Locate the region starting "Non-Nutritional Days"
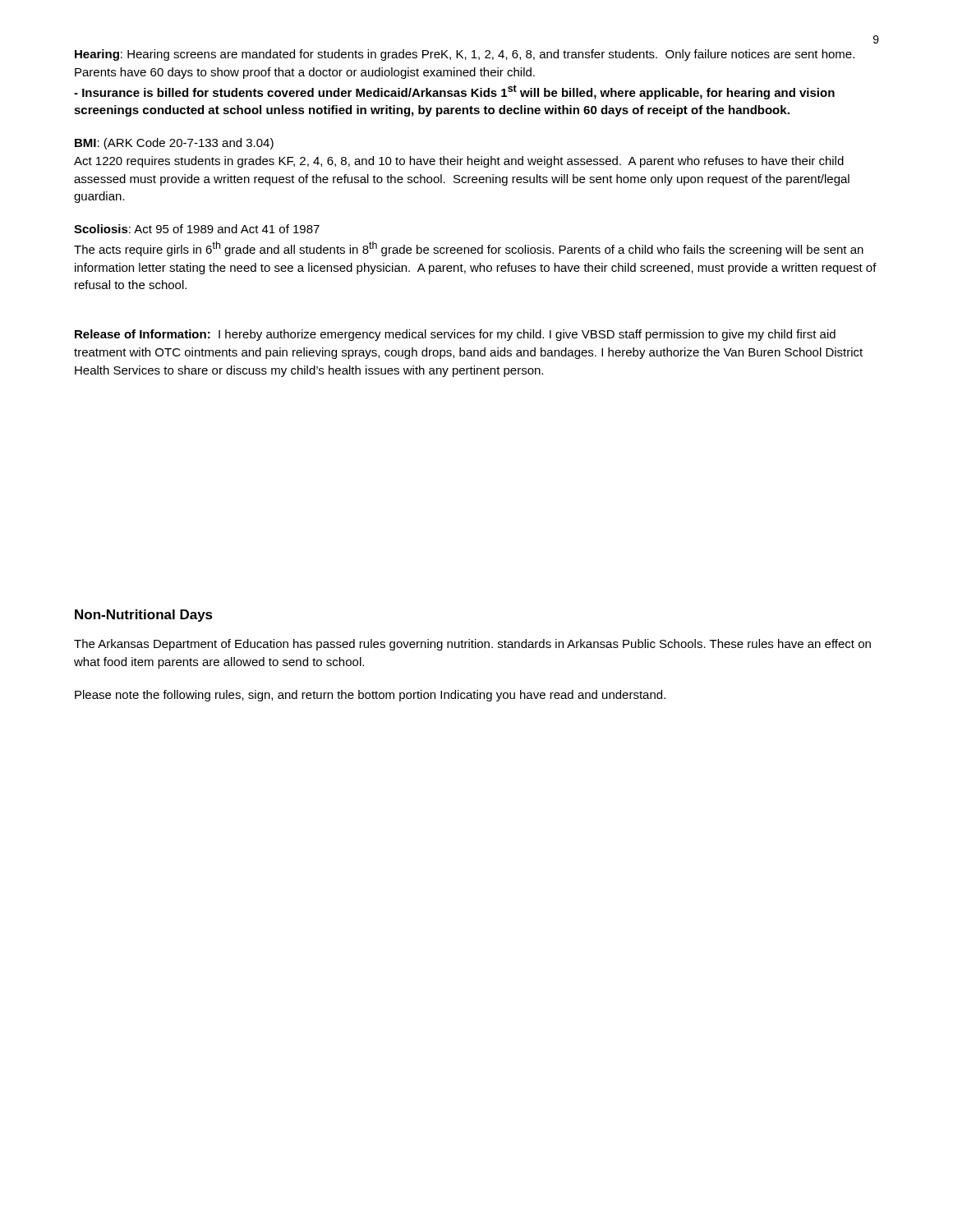953x1232 pixels. click(143, 615)
